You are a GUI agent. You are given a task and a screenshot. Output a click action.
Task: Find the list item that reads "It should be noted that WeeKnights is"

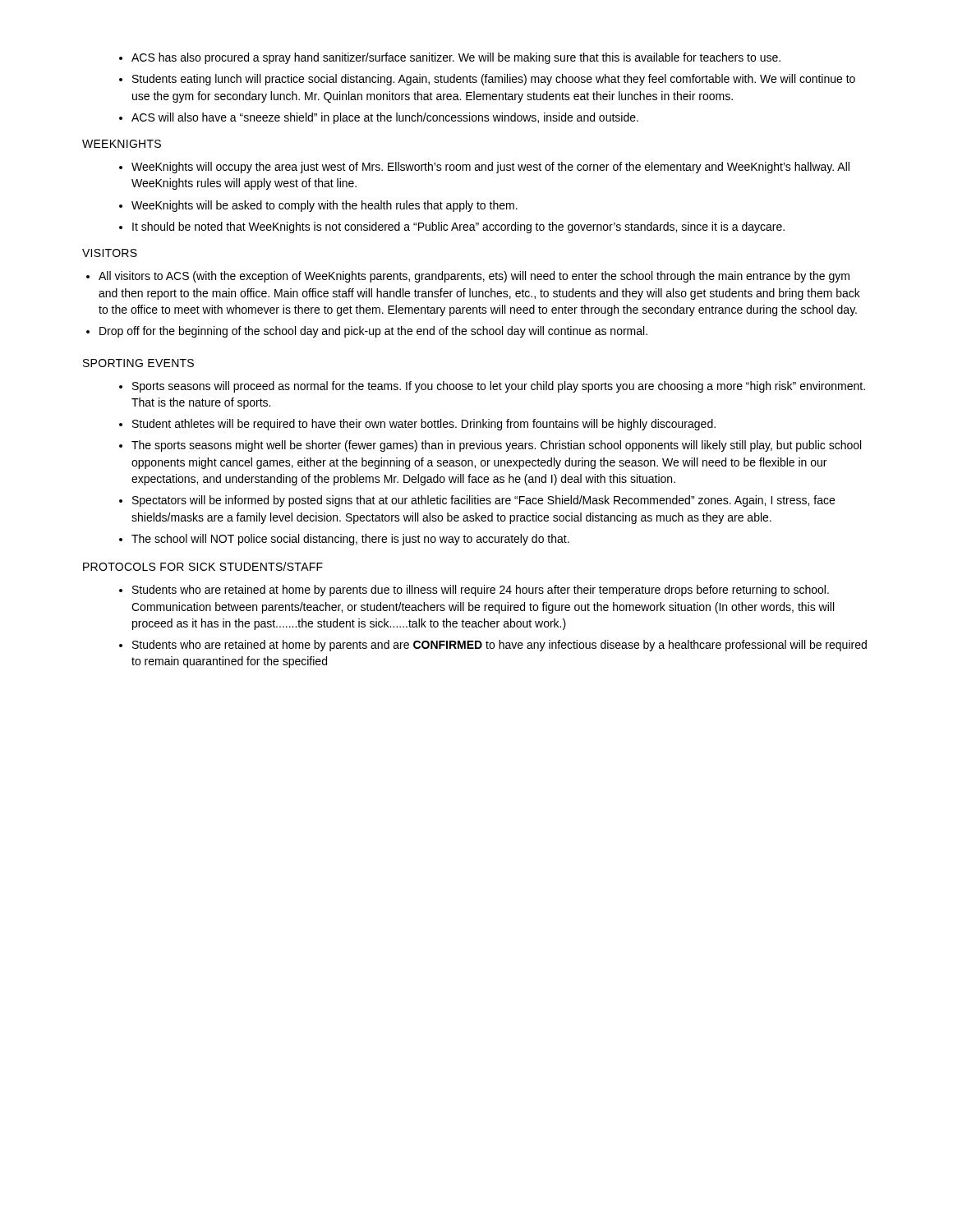click(501, 227)
